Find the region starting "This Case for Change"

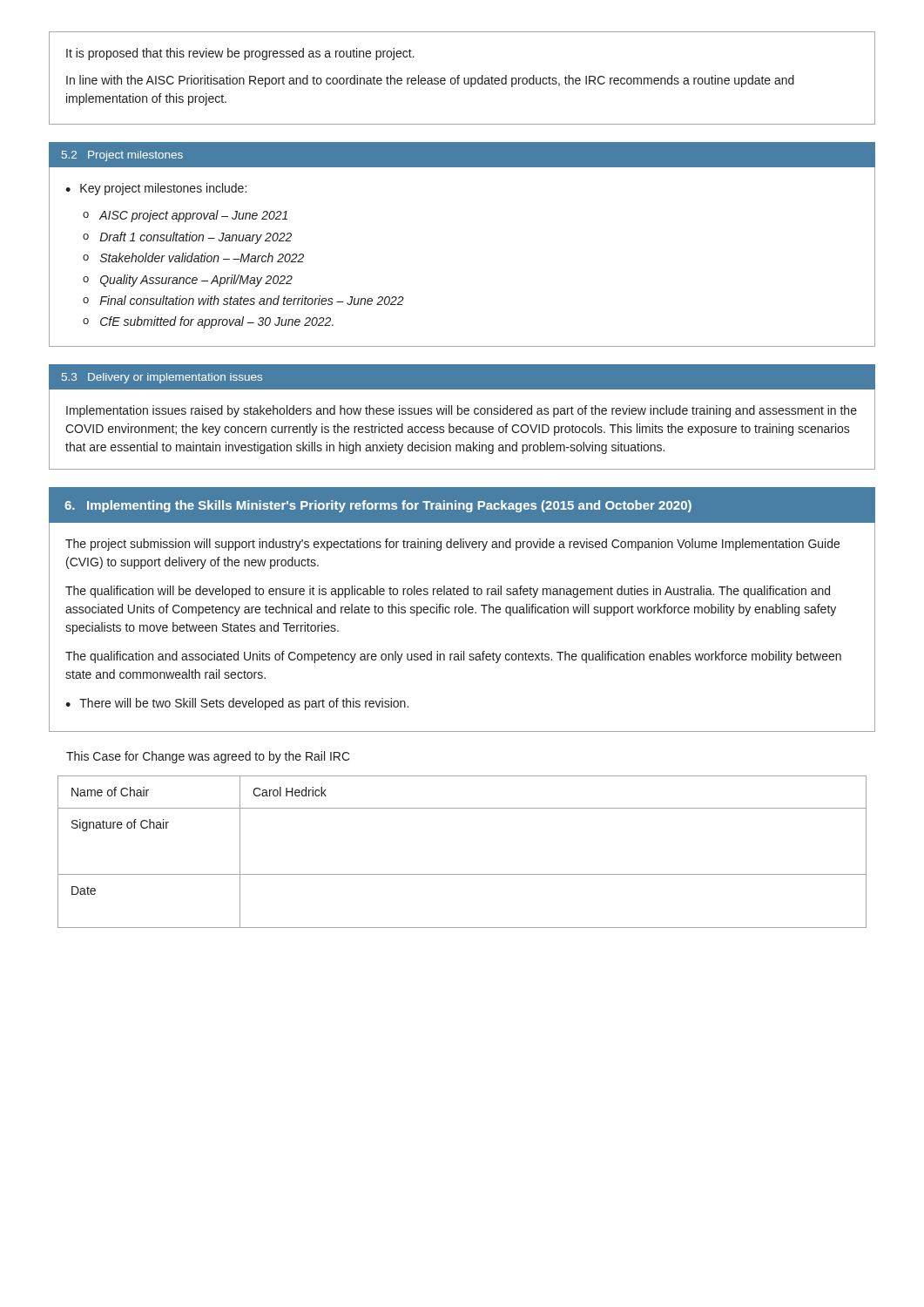[x=208, y=756]
